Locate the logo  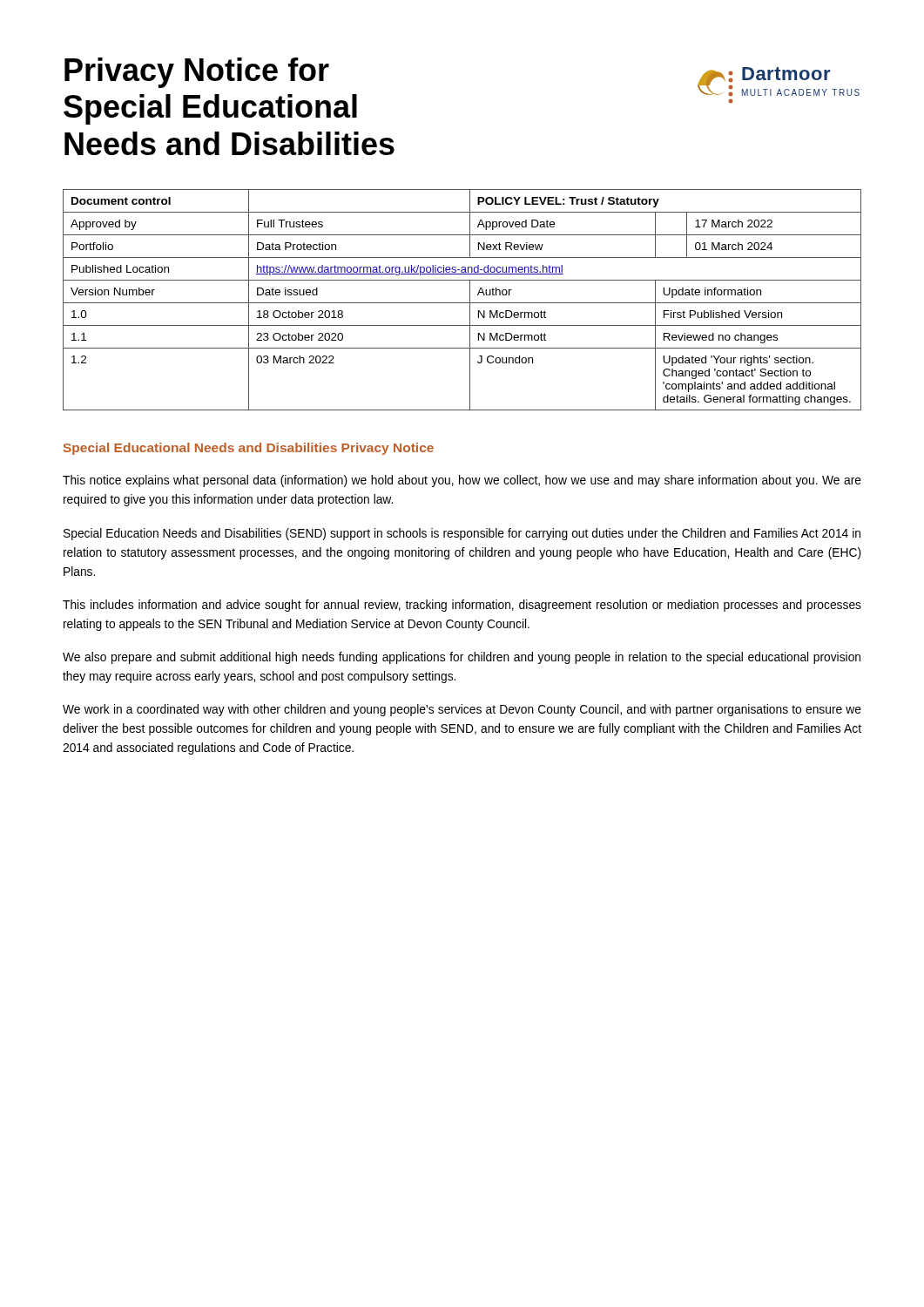pos(774,85)
